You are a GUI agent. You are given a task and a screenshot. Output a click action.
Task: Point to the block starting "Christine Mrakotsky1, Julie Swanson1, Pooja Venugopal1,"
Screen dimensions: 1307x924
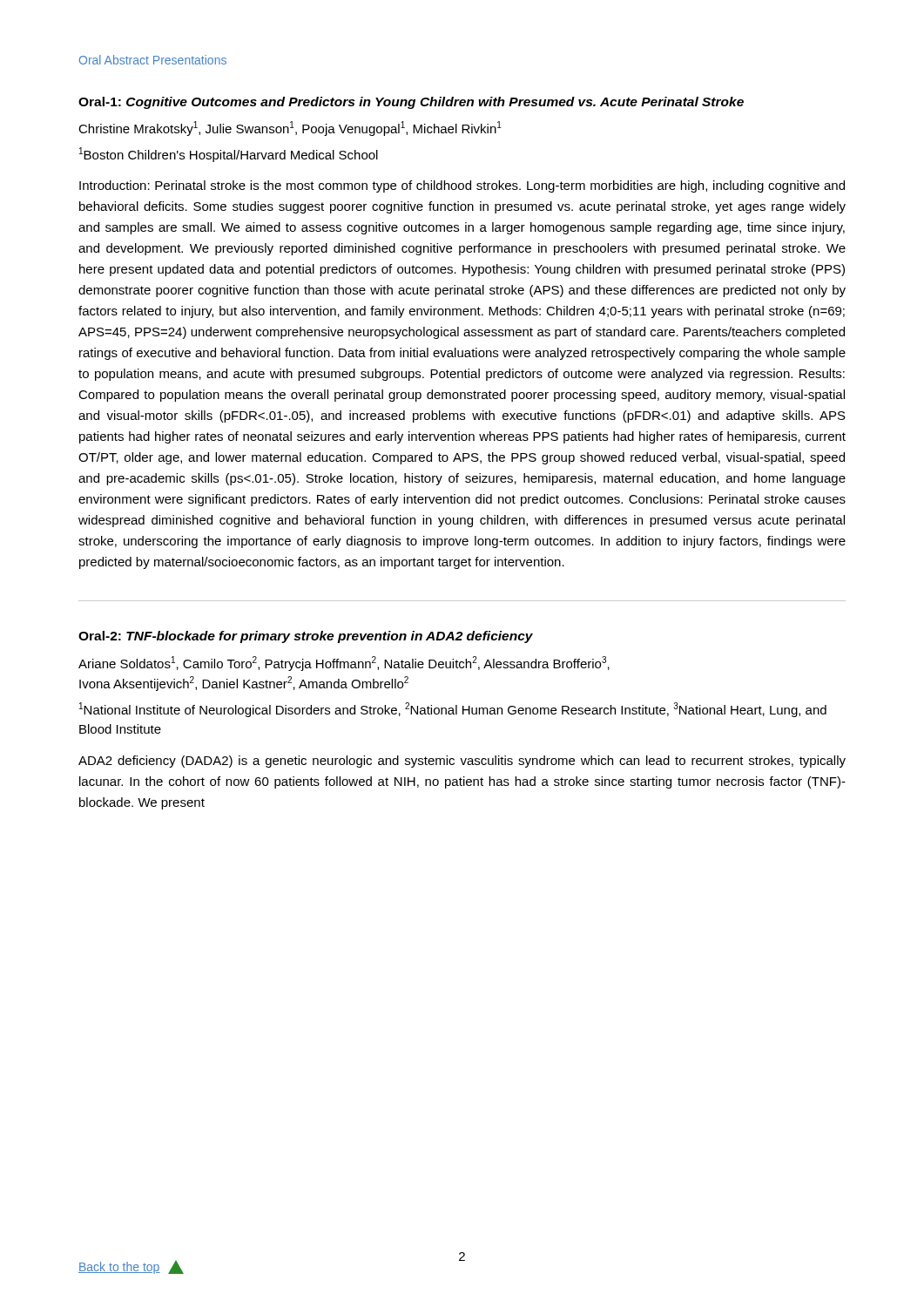point(290,128)
